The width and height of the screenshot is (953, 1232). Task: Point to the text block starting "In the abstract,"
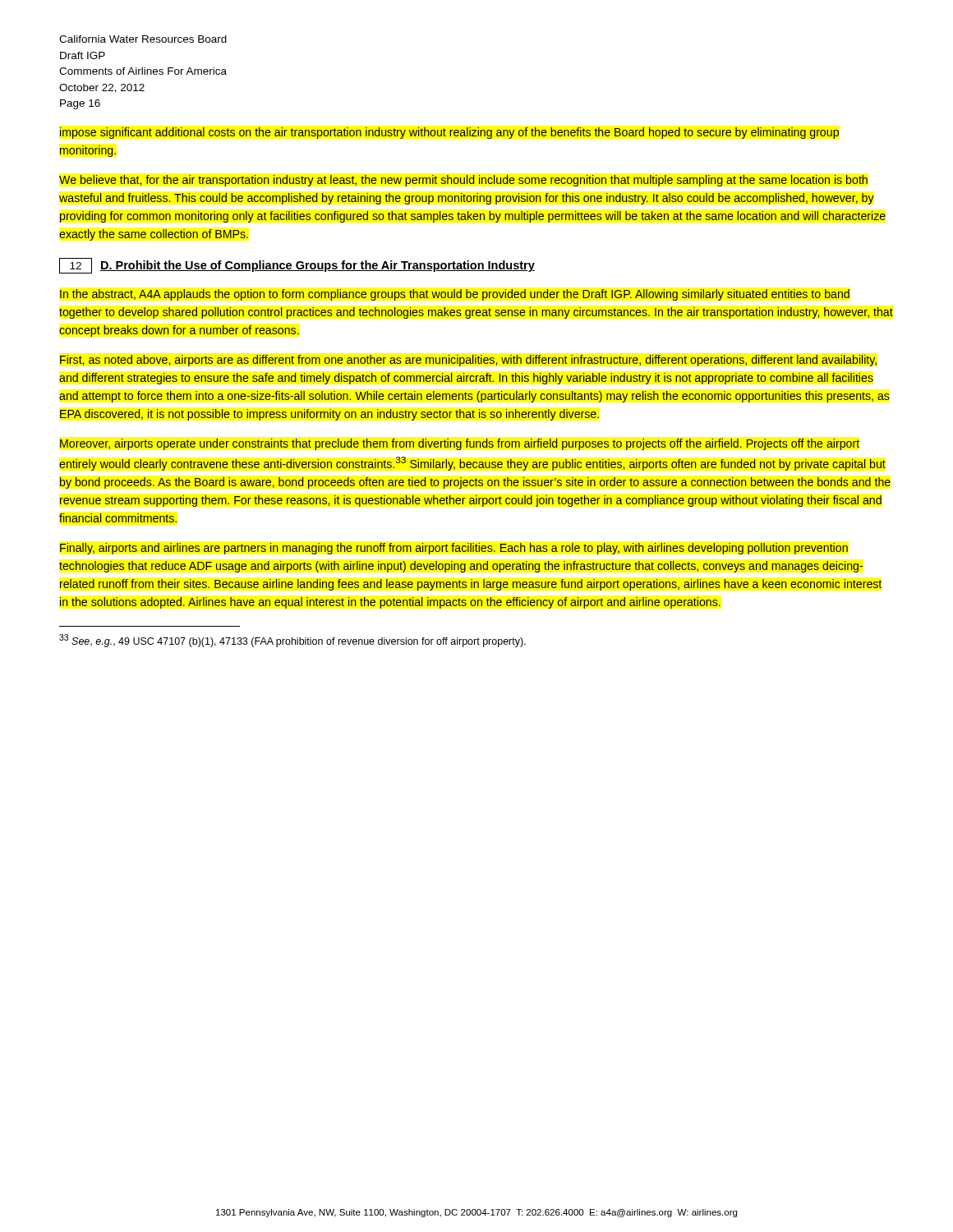(x=476, y=312)
